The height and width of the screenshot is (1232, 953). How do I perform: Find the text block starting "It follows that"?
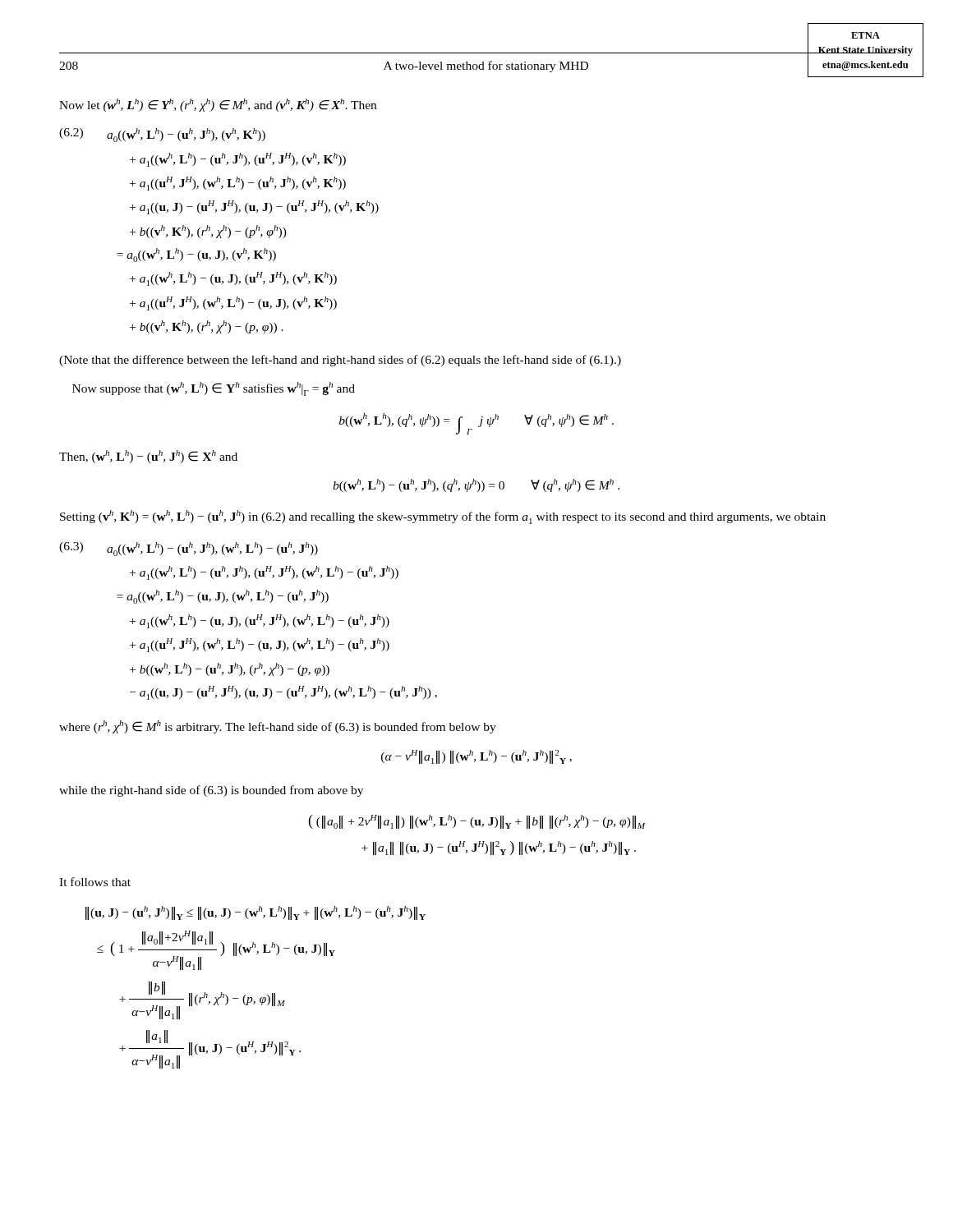[x=95, y=881]
